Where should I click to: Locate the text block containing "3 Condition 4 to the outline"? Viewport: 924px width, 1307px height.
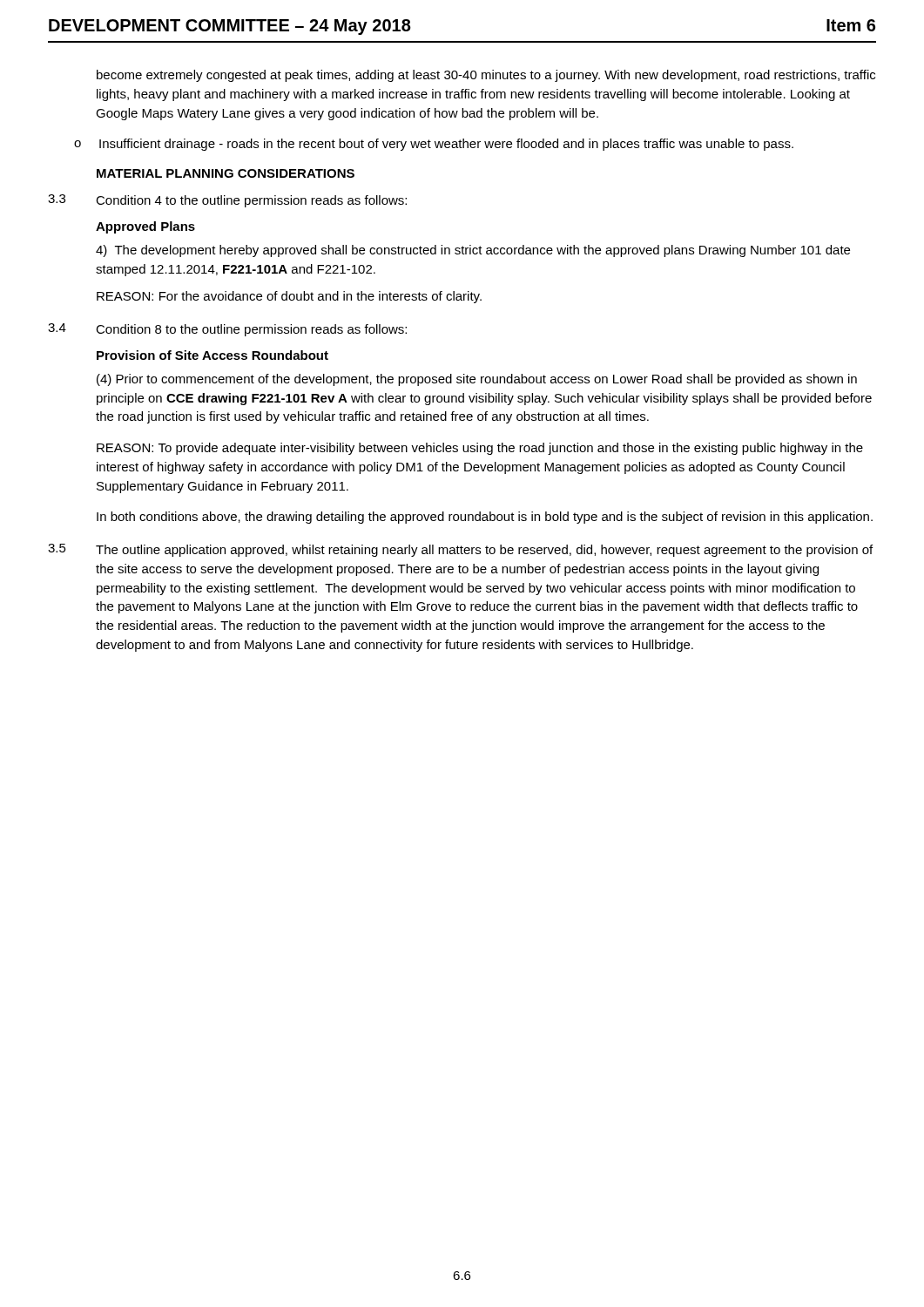[227, 201]
